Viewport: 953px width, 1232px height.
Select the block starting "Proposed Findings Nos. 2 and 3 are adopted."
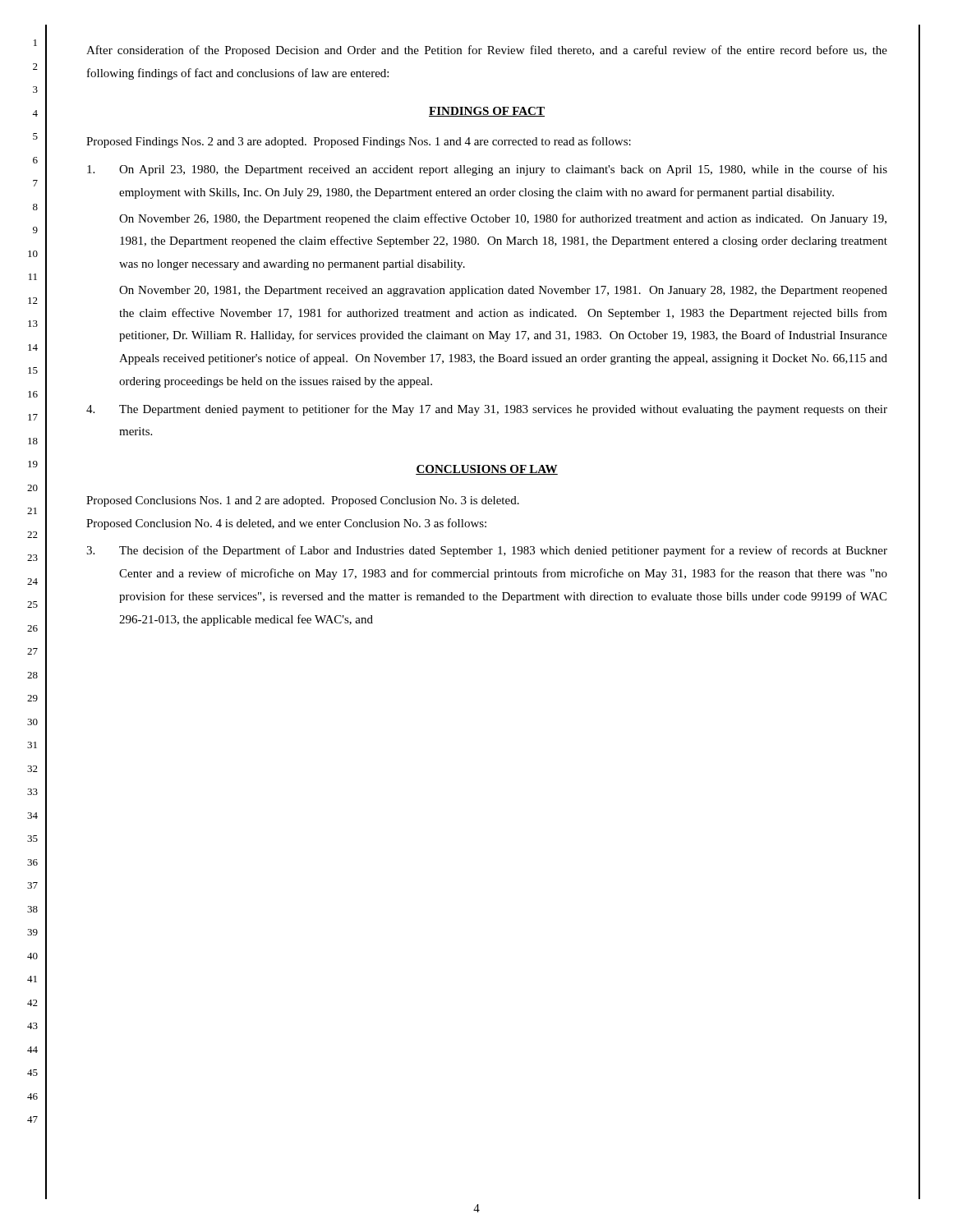[x=359, y=141]
